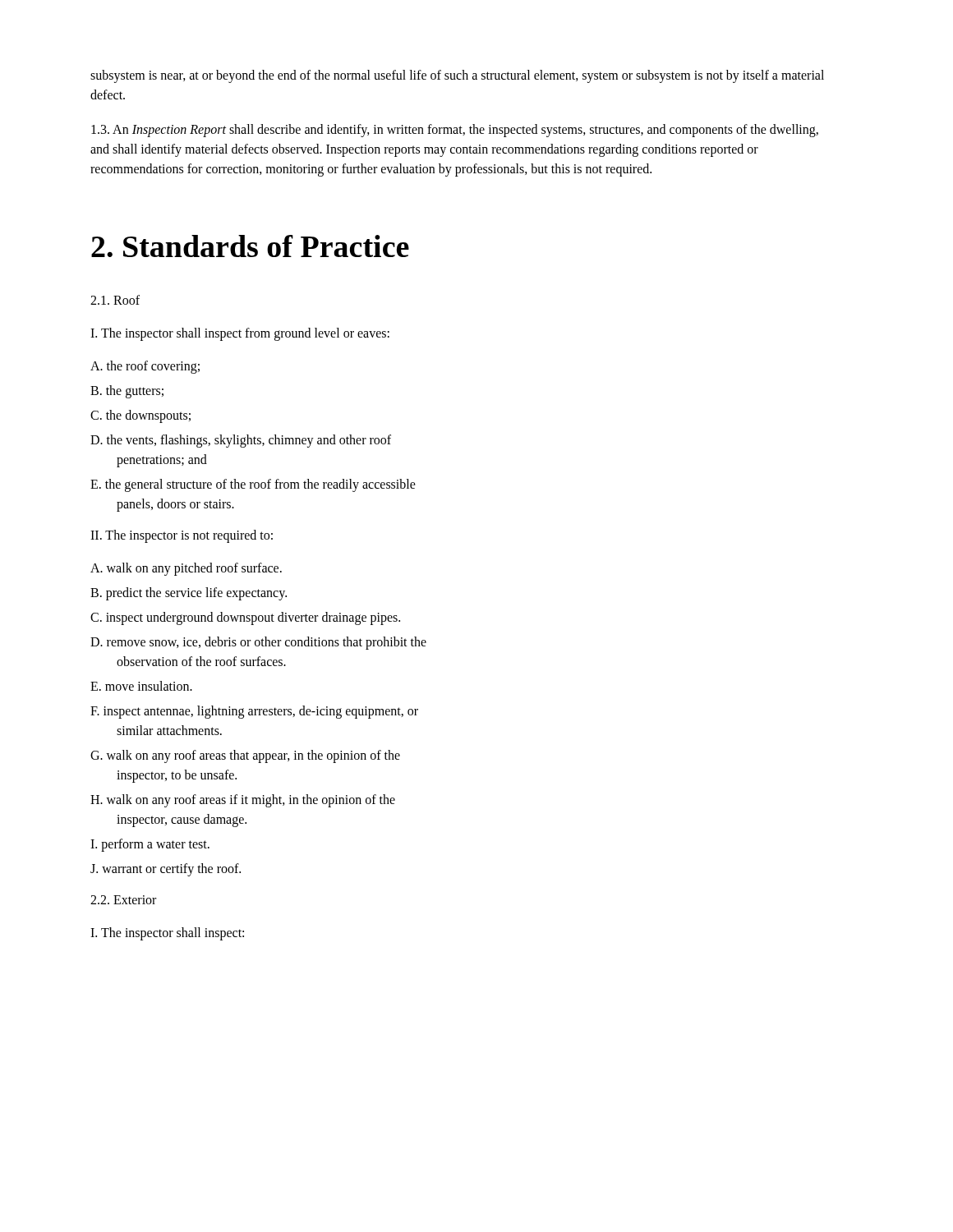The height and width of the screenshot is (1232, 953).
Task: Find the text containing "2. Exterior"
Action: 123,899
